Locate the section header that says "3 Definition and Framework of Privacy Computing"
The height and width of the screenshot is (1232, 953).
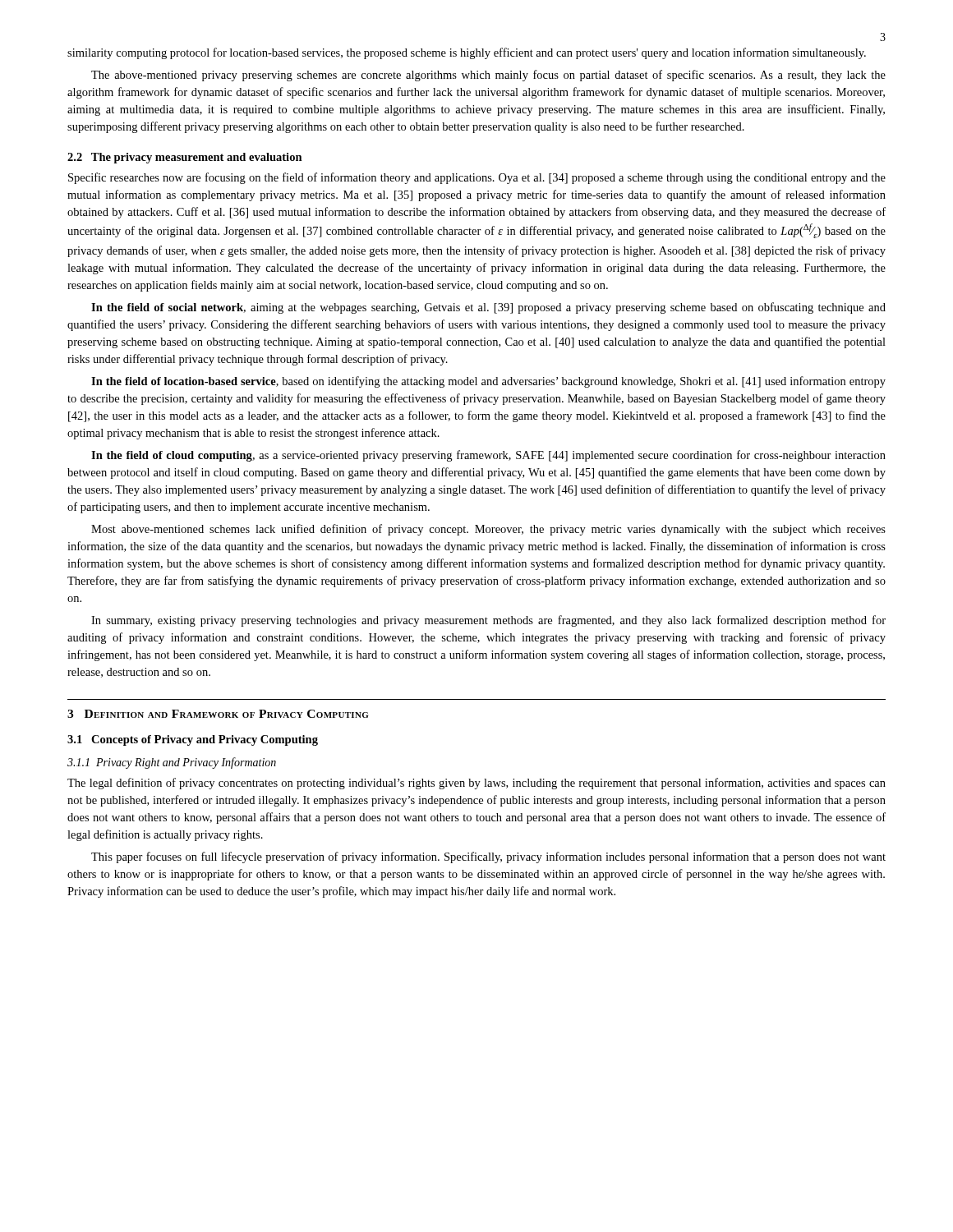click(218, 713)
